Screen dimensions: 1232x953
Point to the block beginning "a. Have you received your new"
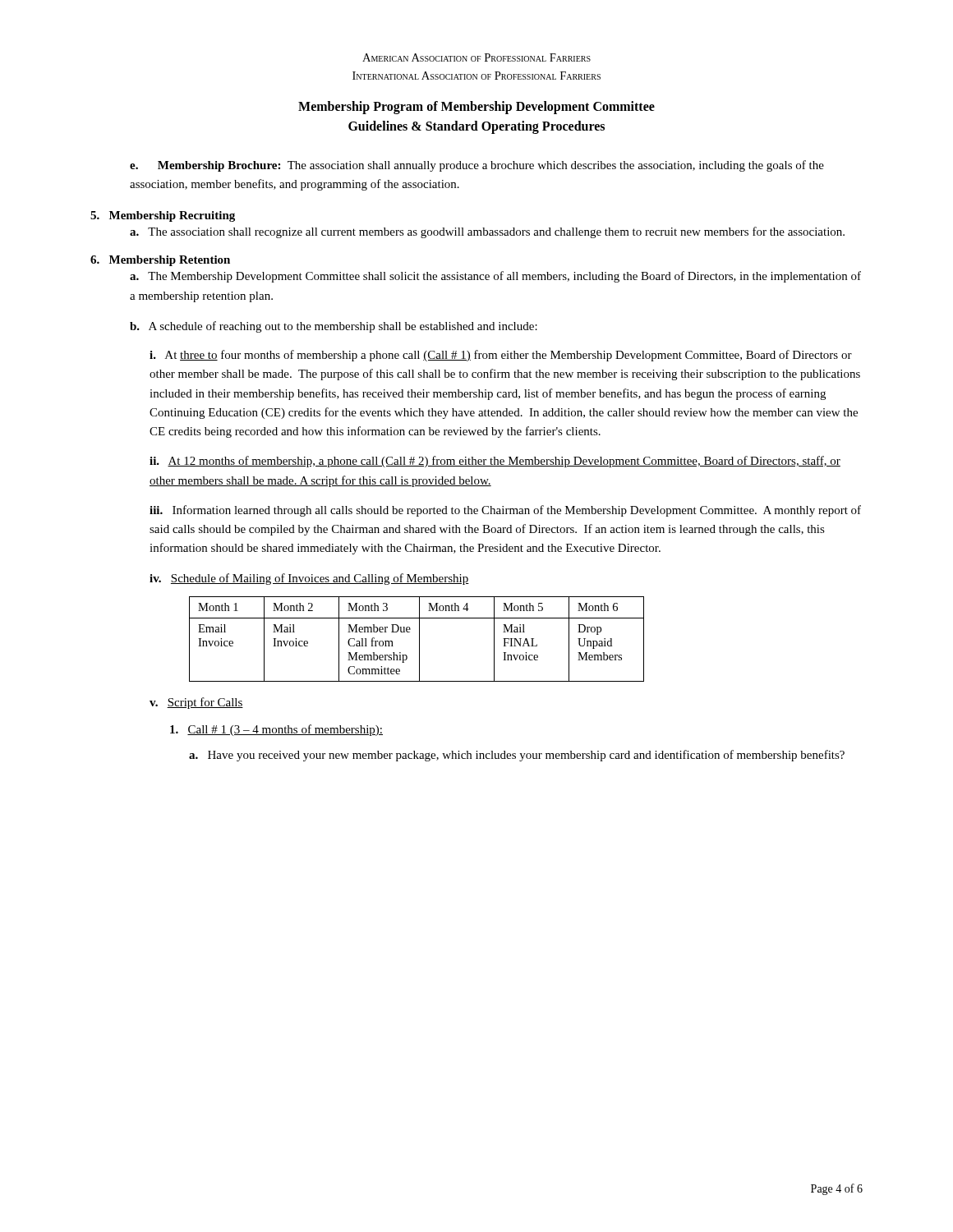click(517, 755)
